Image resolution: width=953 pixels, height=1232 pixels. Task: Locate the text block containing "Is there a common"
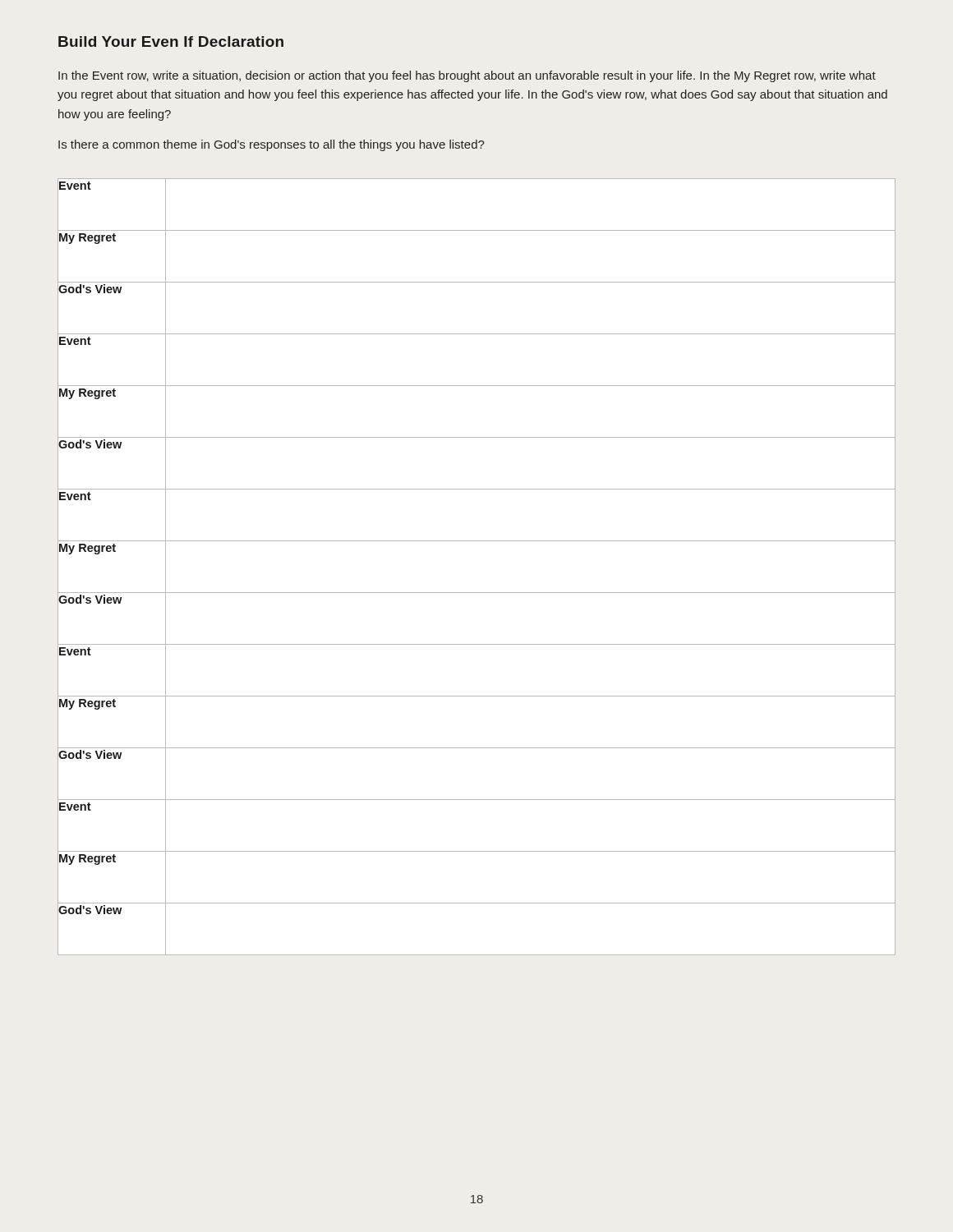[x=271, y=144]
